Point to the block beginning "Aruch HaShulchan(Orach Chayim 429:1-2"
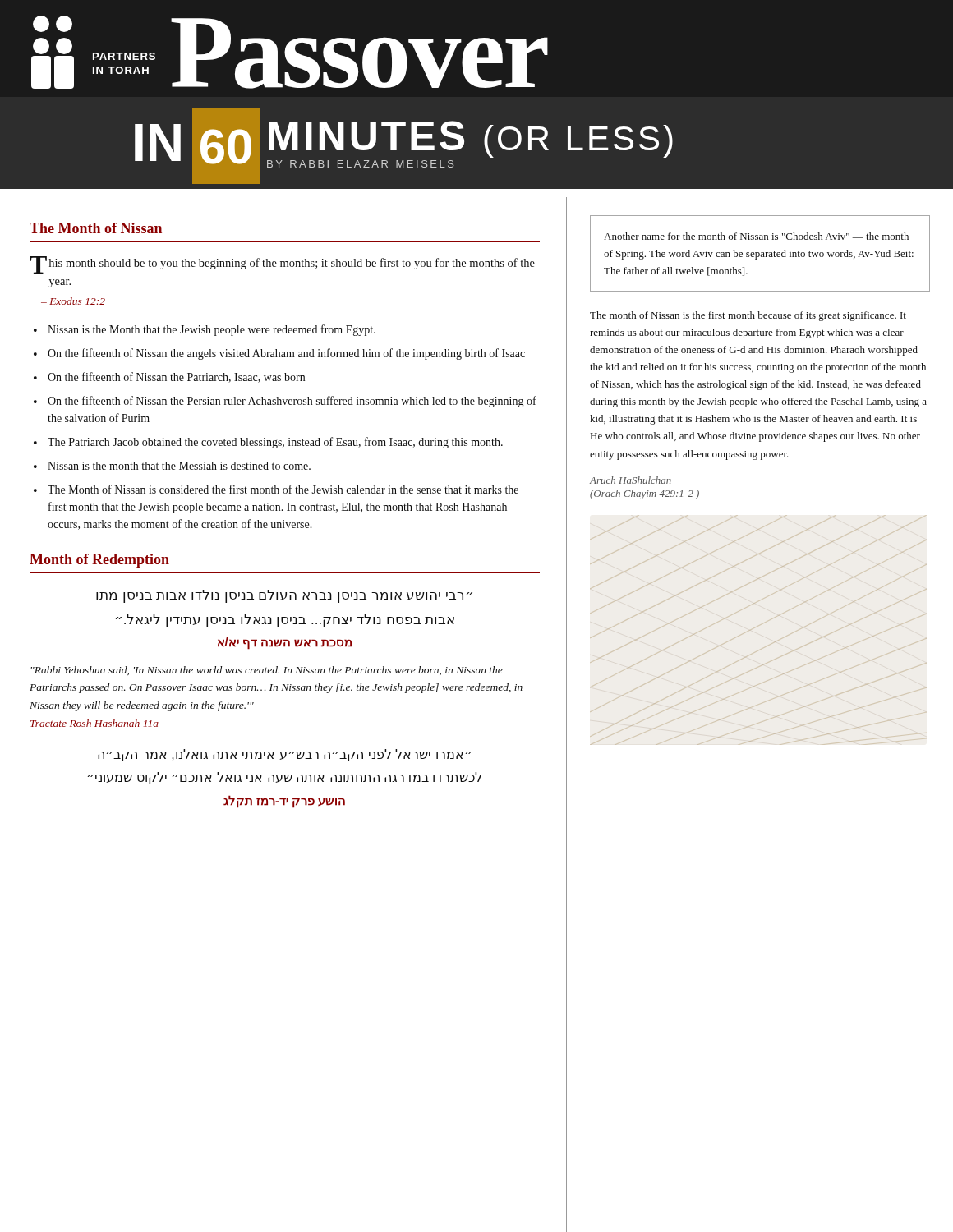 [645, 486]
